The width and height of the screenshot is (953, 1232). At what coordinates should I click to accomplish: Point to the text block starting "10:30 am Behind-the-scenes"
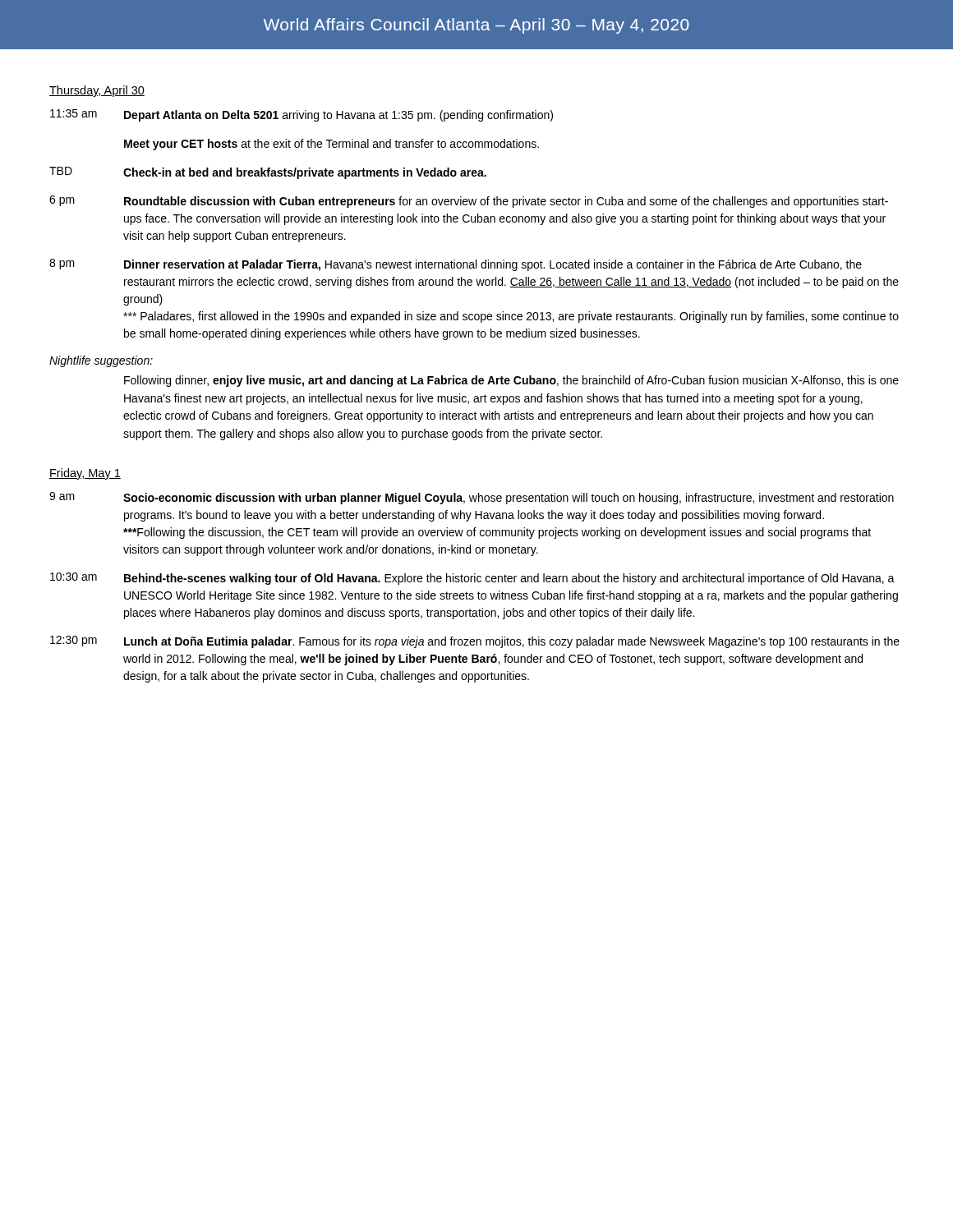476,596
